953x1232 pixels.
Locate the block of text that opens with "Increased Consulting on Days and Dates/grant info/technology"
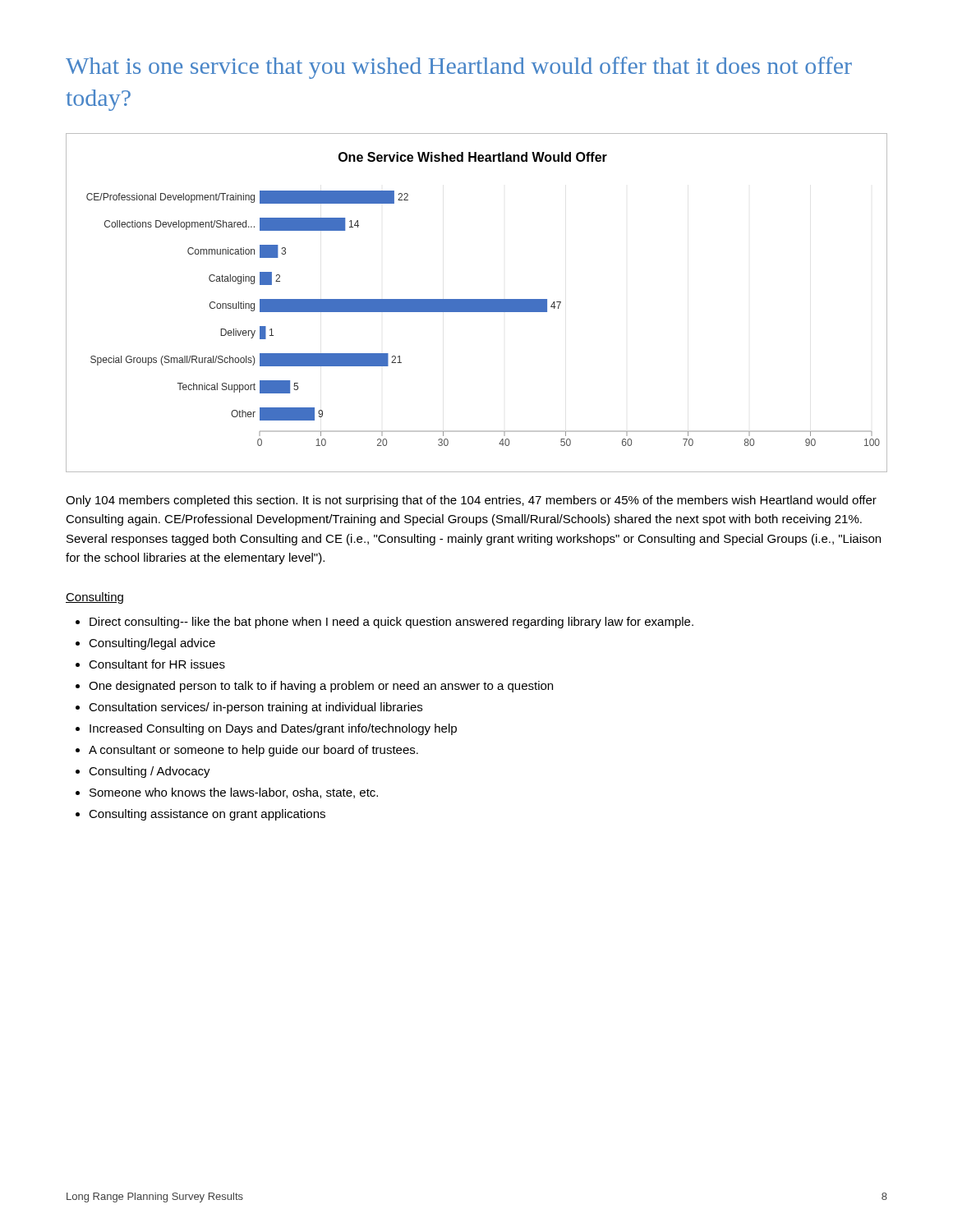(273, 728)
